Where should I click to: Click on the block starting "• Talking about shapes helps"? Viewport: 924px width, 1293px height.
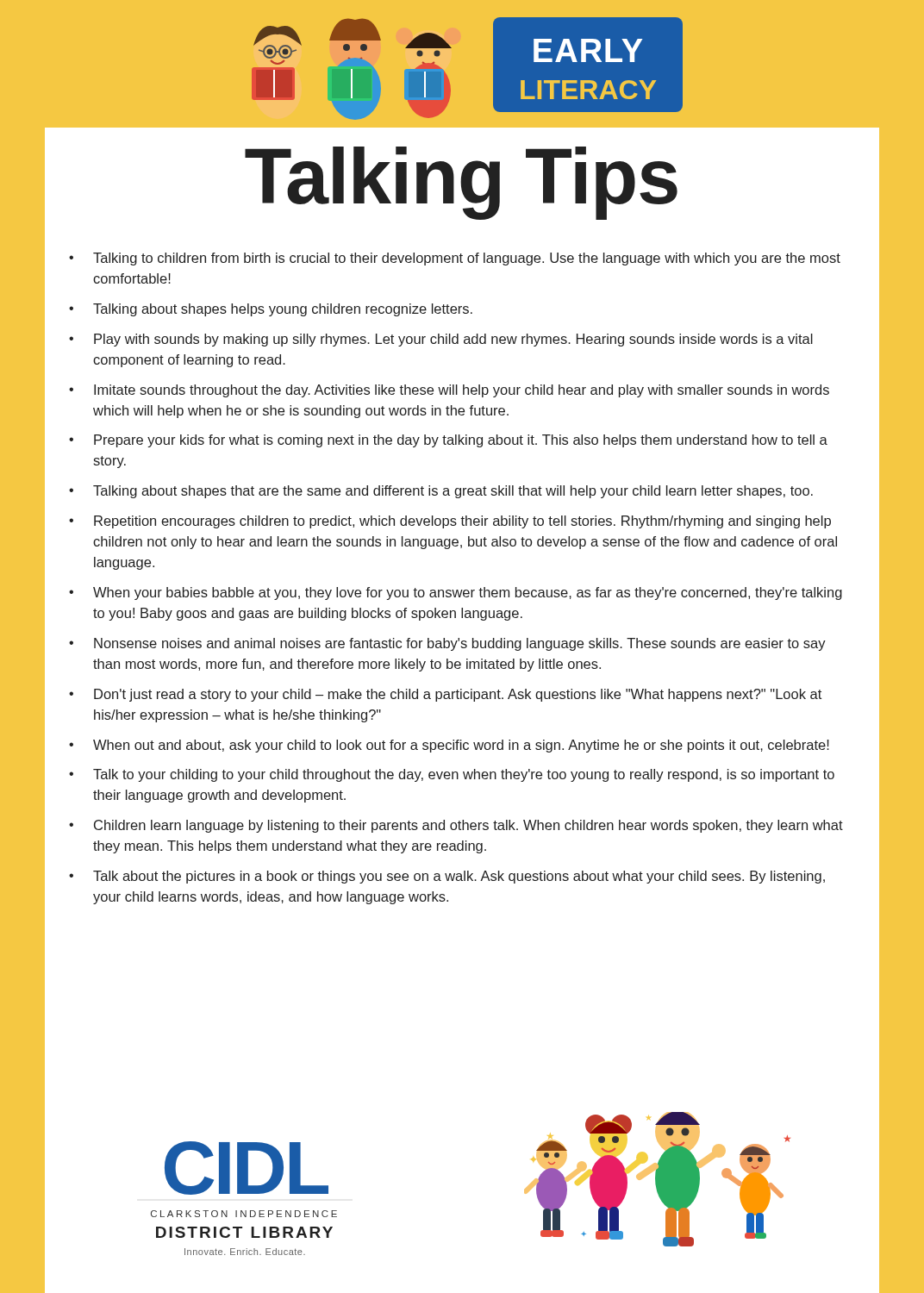tap(271, 309)
